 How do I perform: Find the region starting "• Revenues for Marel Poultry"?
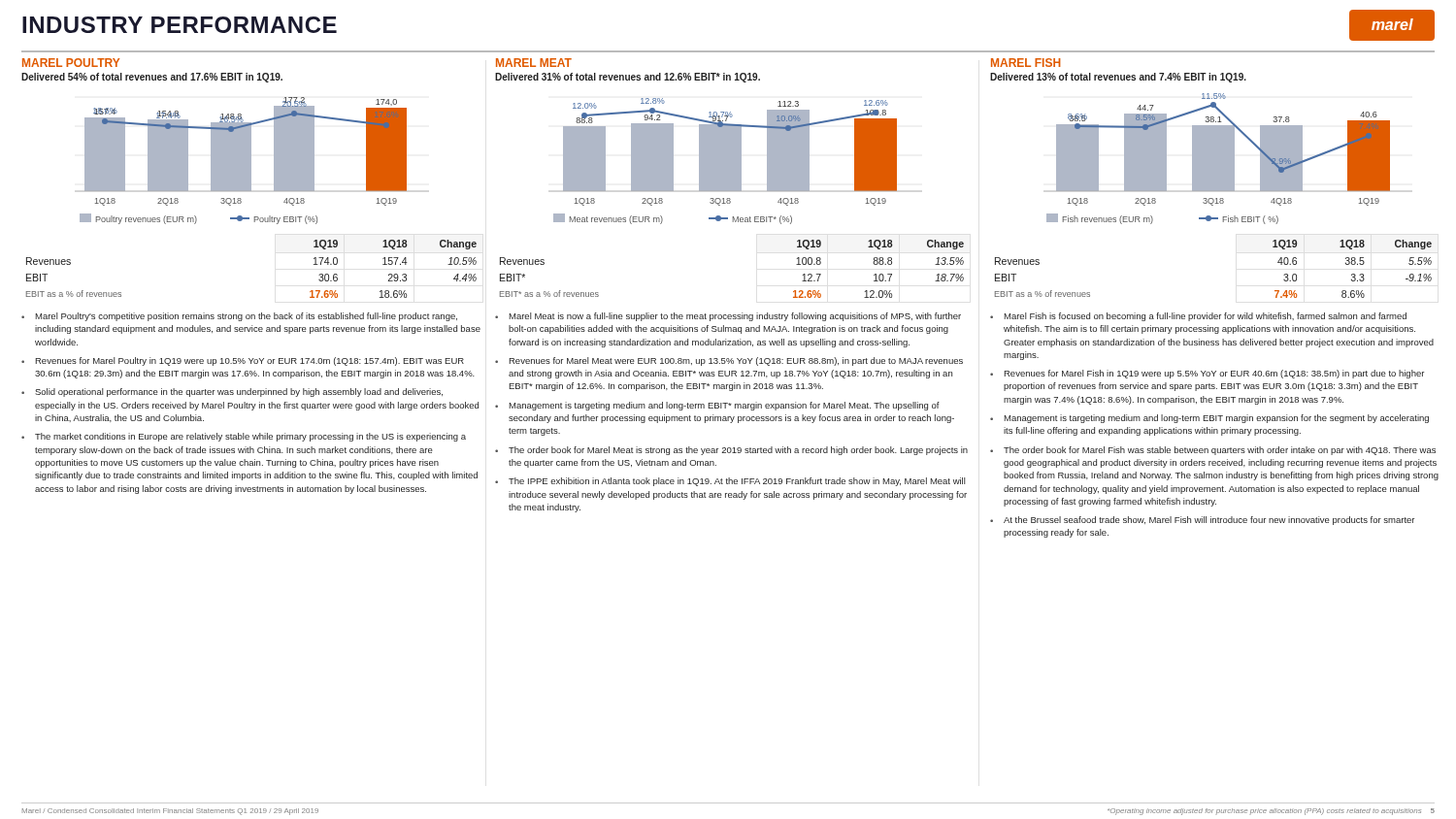click(x=252, y=367)
